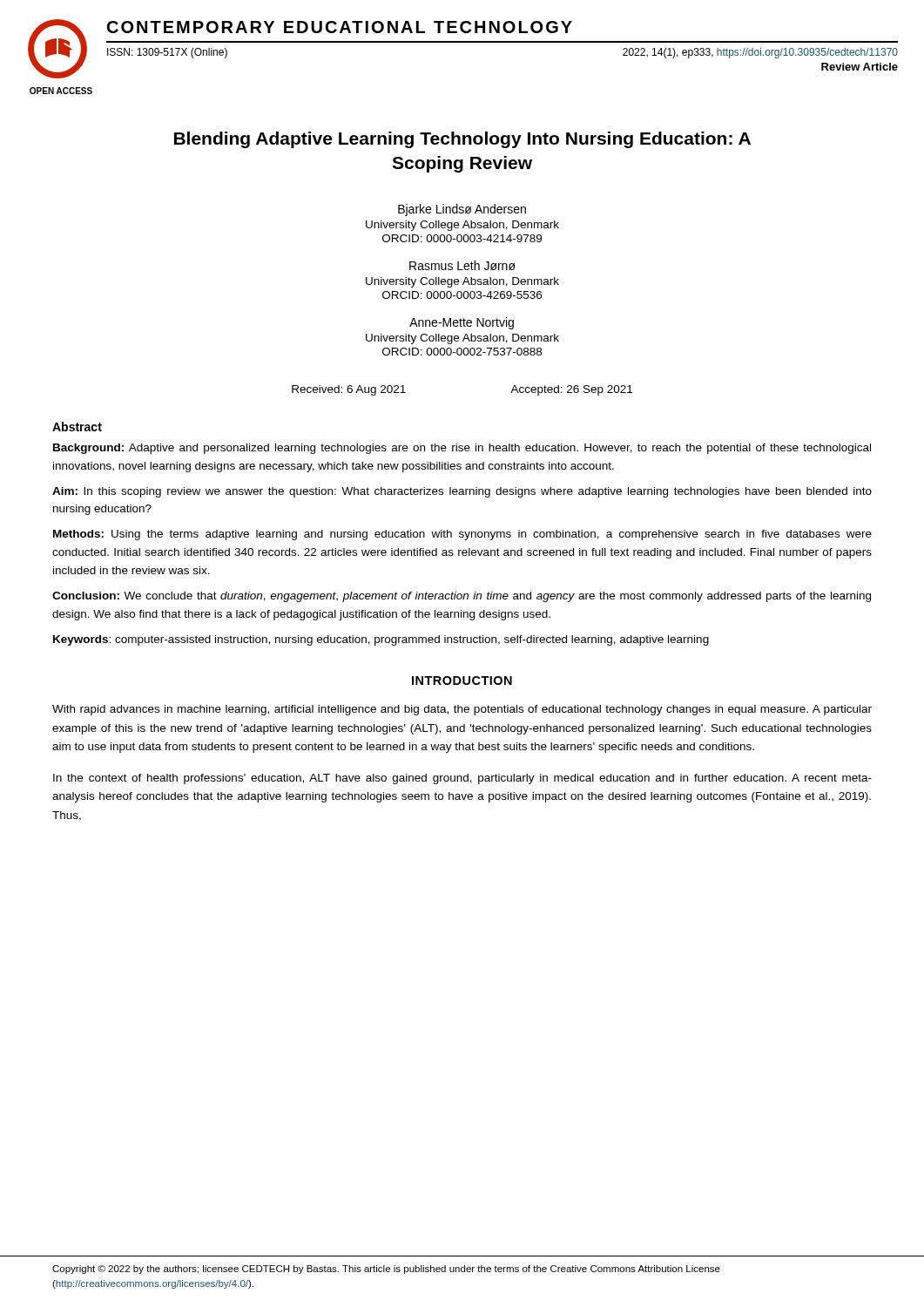Viewport: 924px width, 1307px height.
Task: Select the element starting "Background: Adaptive and"
Action: (x=462, y=456)
